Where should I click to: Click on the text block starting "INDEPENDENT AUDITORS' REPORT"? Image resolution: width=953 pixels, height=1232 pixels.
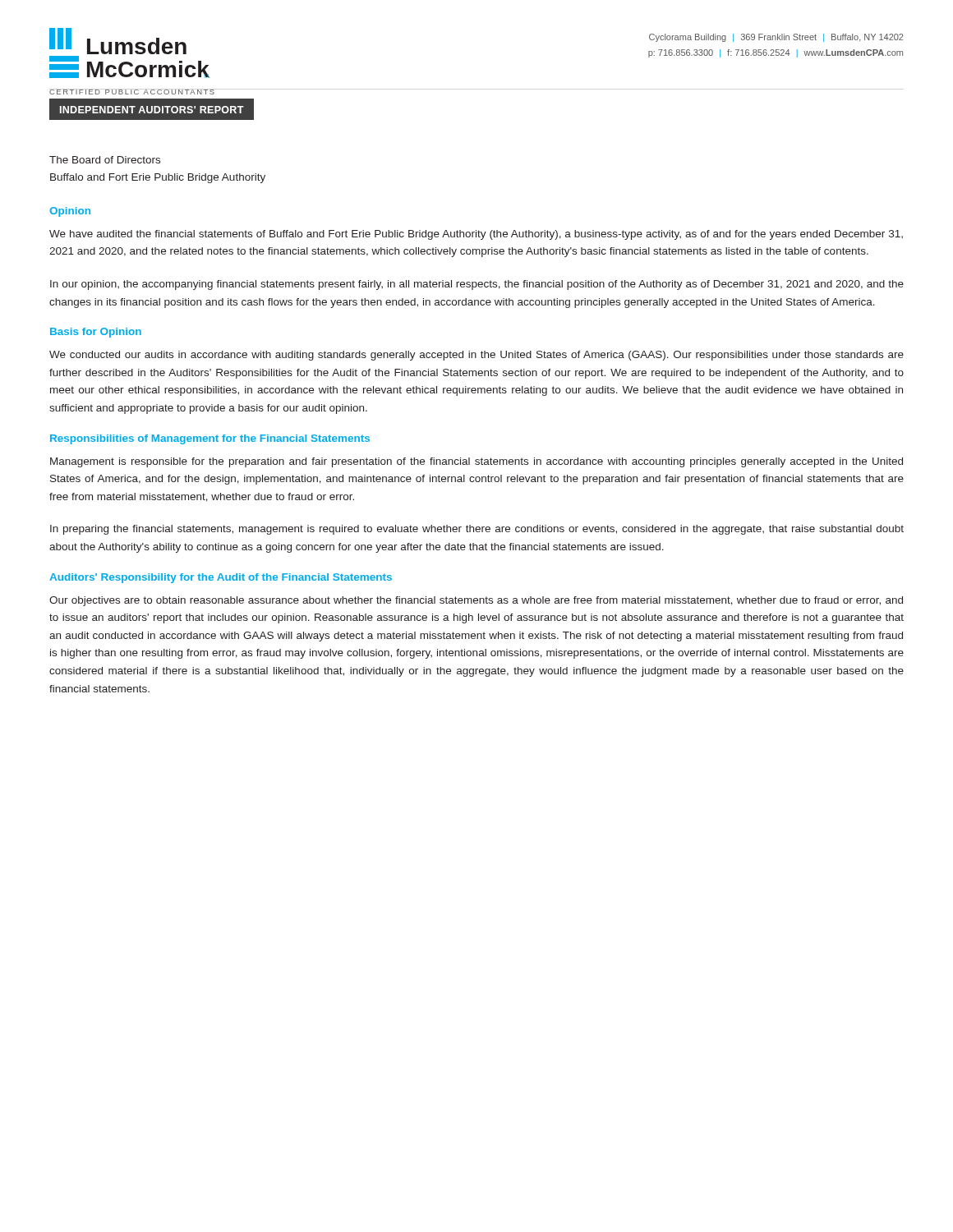(151, 110)
